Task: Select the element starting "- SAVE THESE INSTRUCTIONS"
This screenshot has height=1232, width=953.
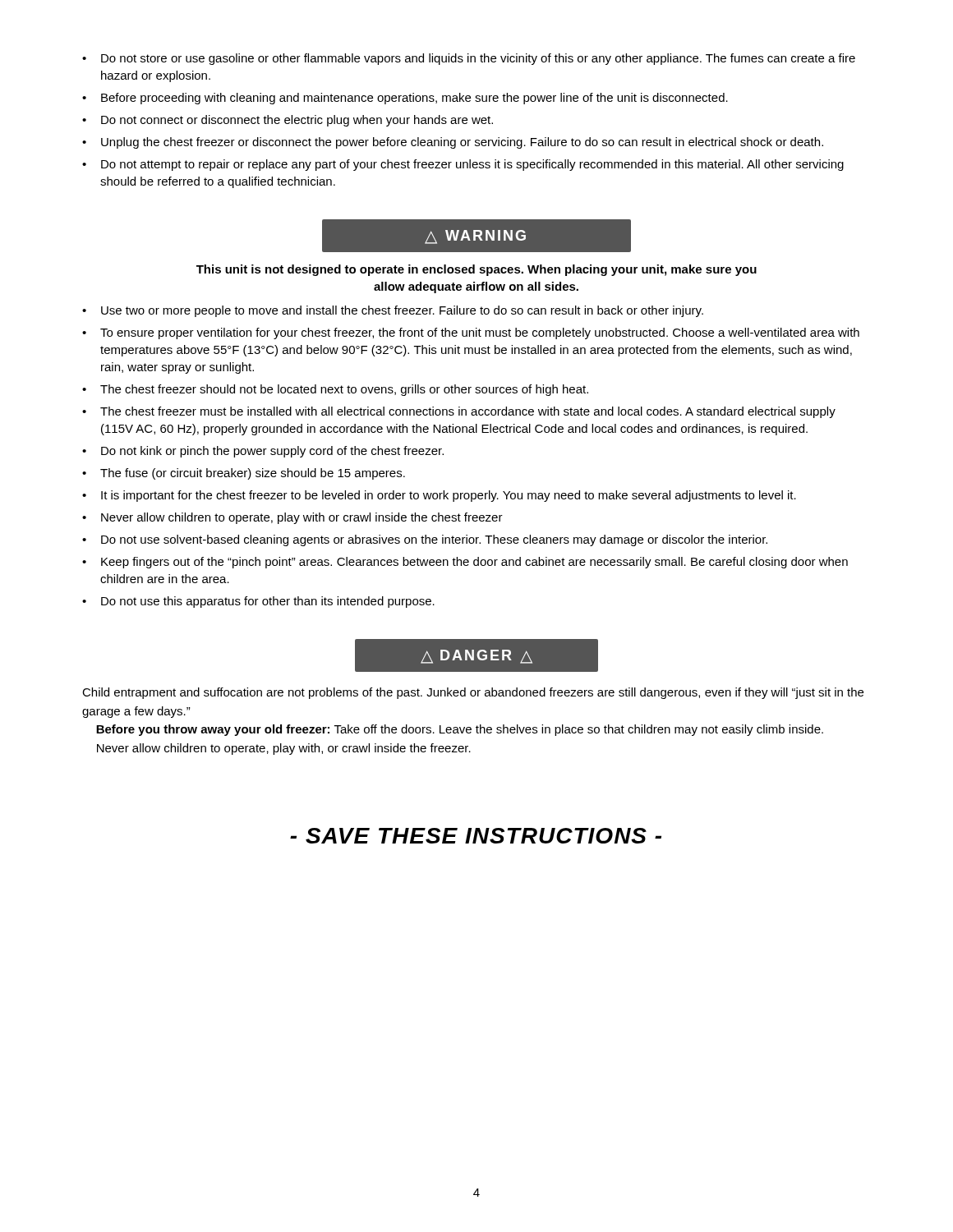Action: click(x=476, y=836)
